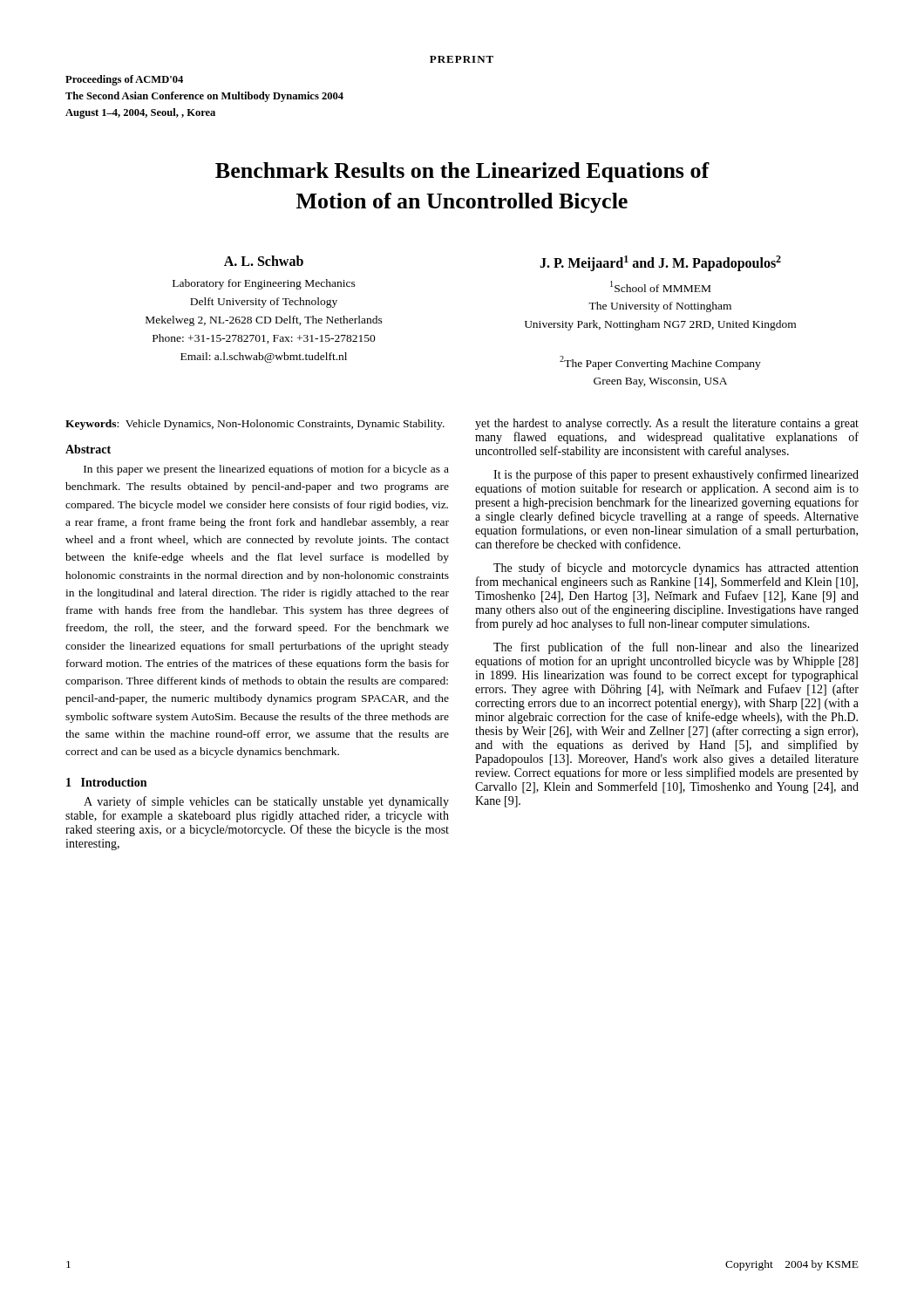Locate the title that opens with "Benchmark Results on the Linearized Equations ofMotion of"
The height and width of the screenshot is (1308, 924).
(x=462, y=186)
